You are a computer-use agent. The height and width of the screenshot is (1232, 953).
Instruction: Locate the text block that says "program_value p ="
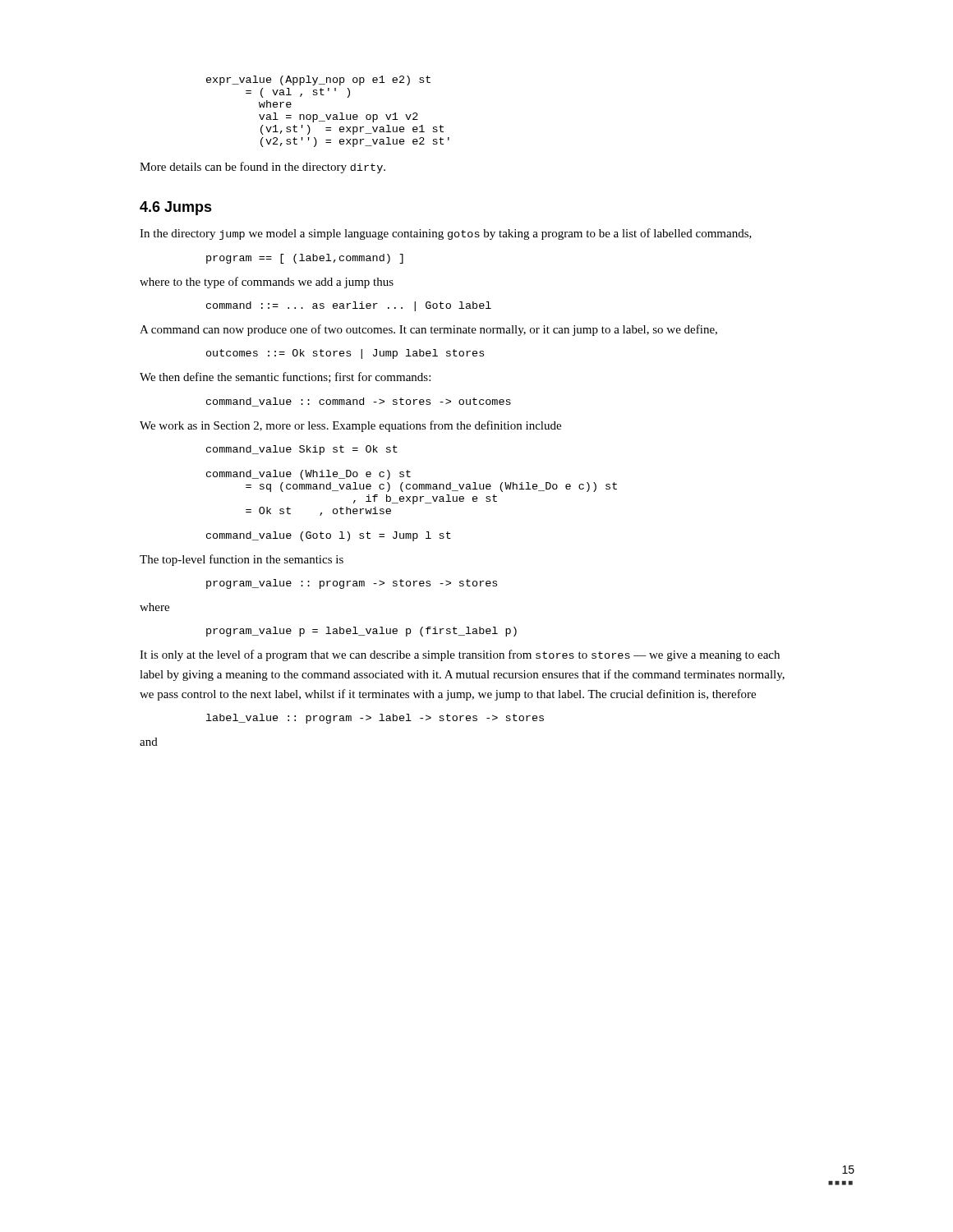[x=497, y=632]
